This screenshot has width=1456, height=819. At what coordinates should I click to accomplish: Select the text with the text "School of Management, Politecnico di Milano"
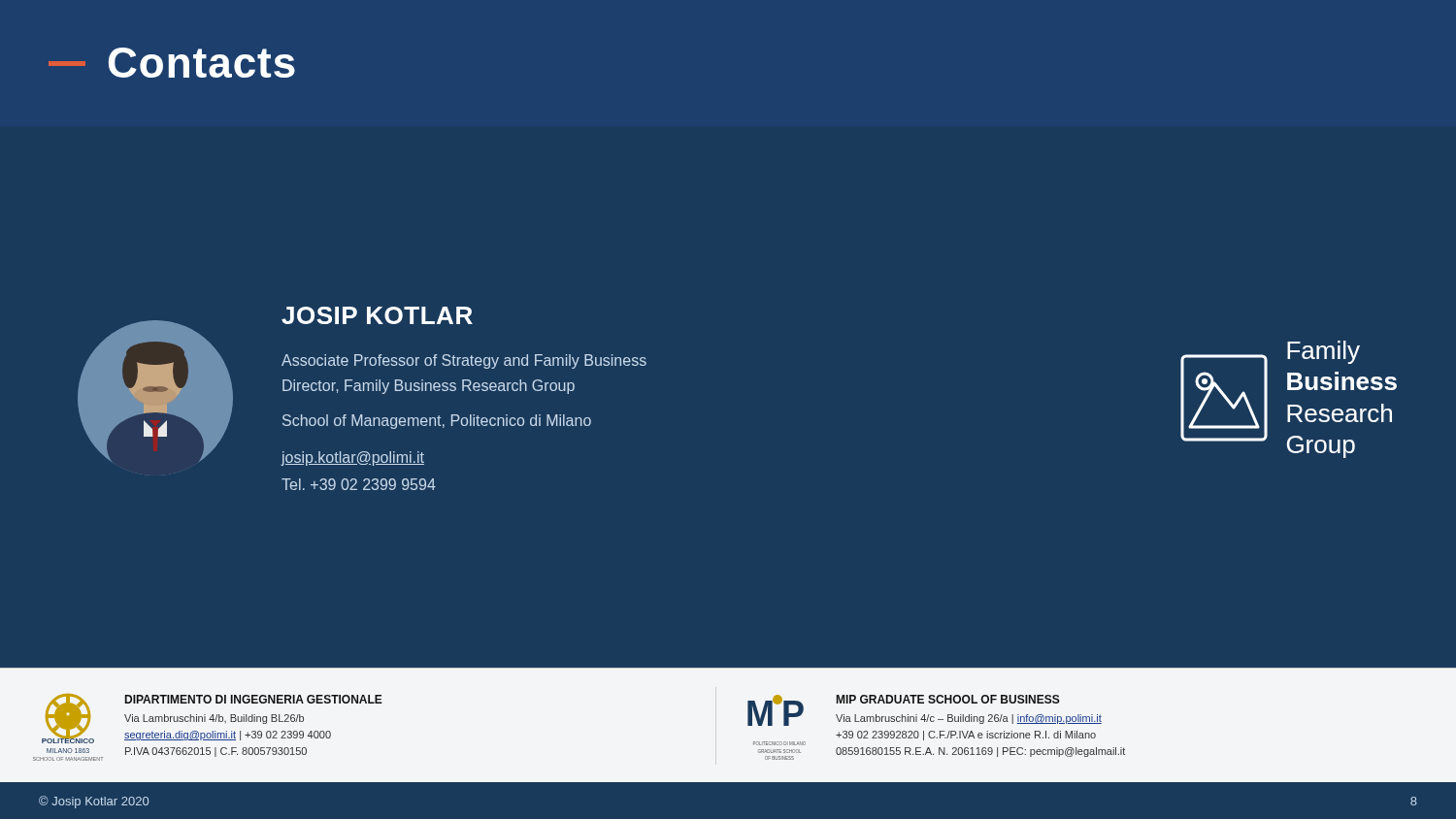[x=436, y=420]
